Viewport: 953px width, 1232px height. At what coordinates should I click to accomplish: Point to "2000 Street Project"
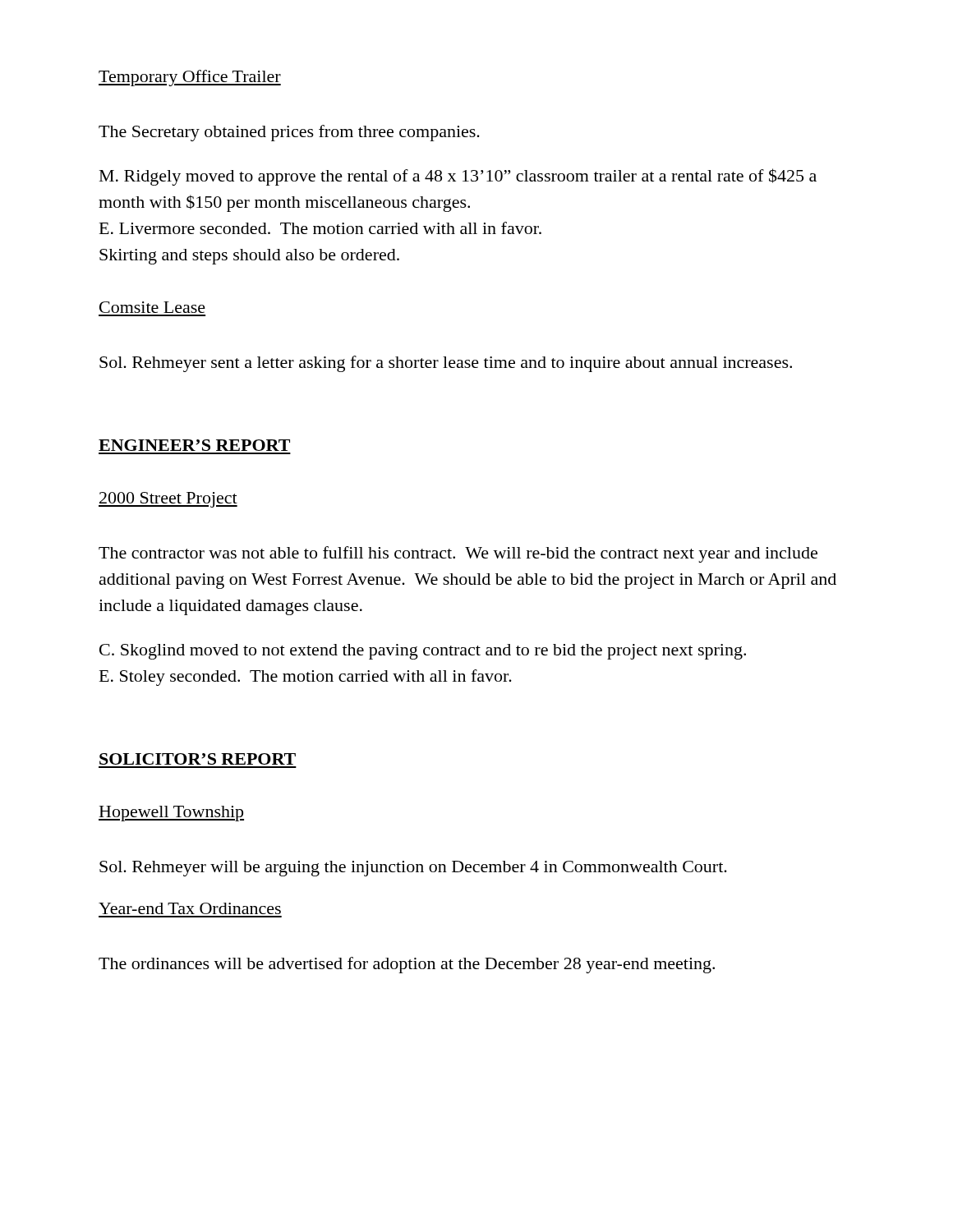(x=168, y=498)
